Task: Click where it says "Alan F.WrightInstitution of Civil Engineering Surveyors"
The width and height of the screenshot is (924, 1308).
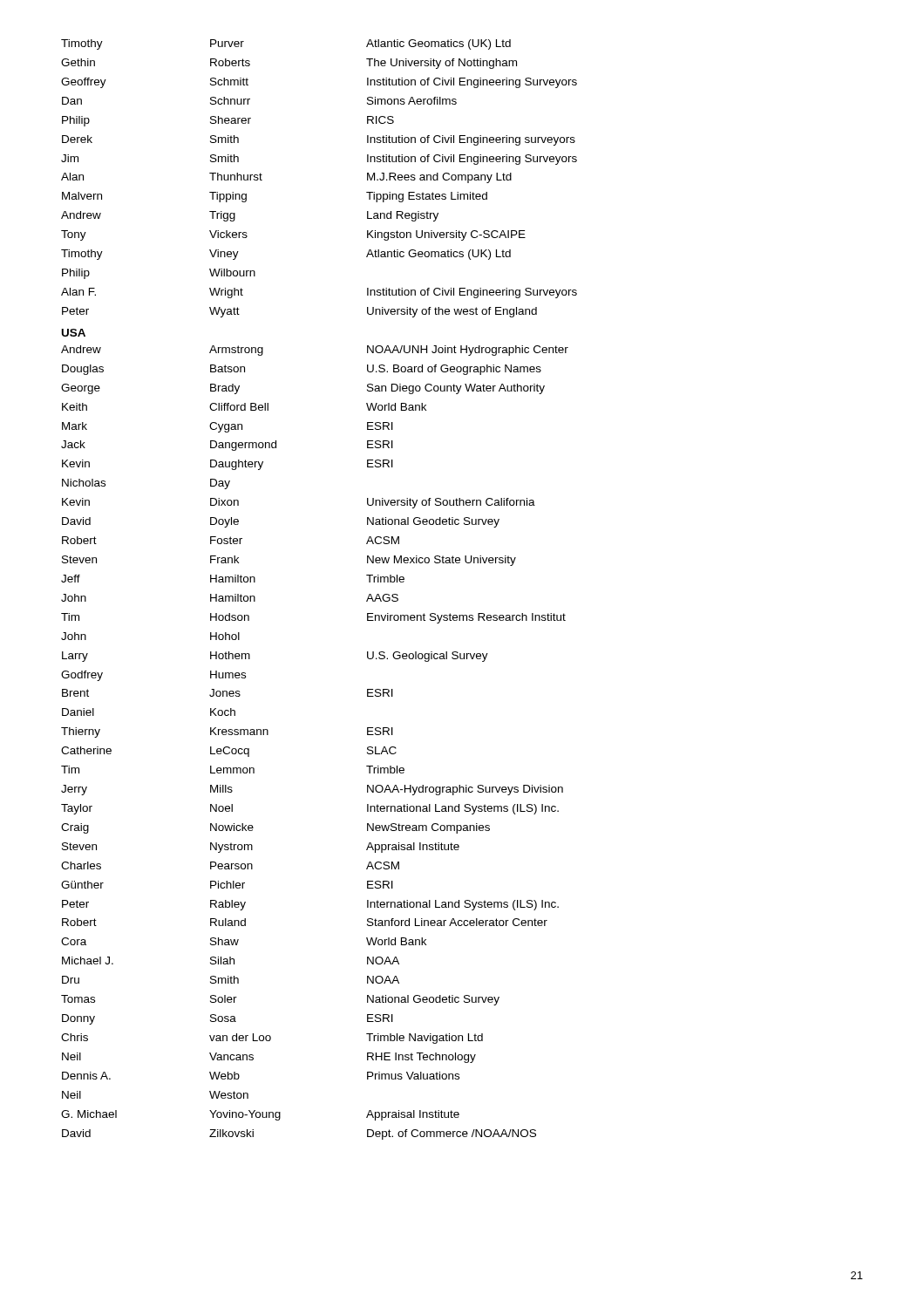Action: click(462, 293)
